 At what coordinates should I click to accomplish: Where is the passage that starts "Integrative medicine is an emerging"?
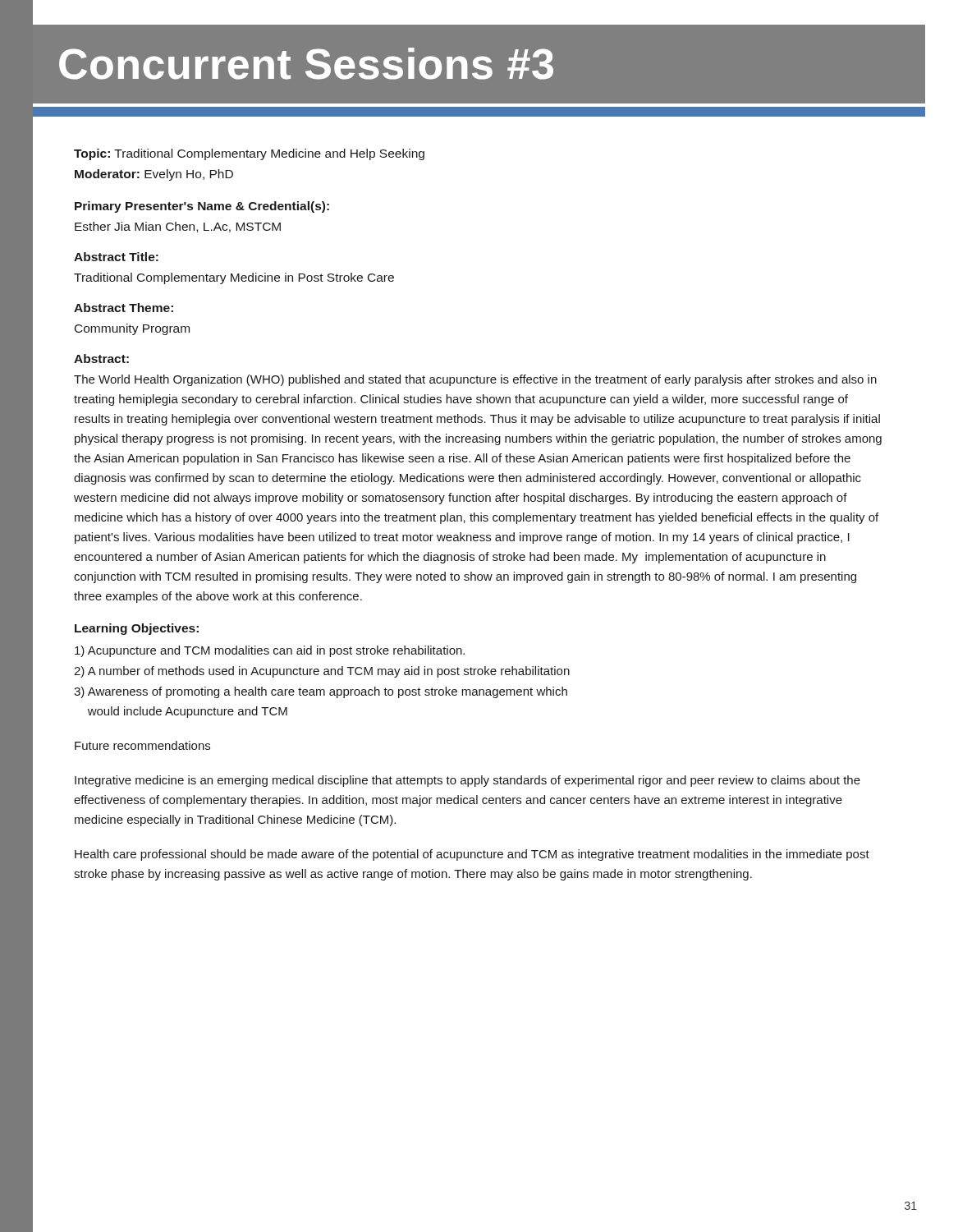pos(479,800)
